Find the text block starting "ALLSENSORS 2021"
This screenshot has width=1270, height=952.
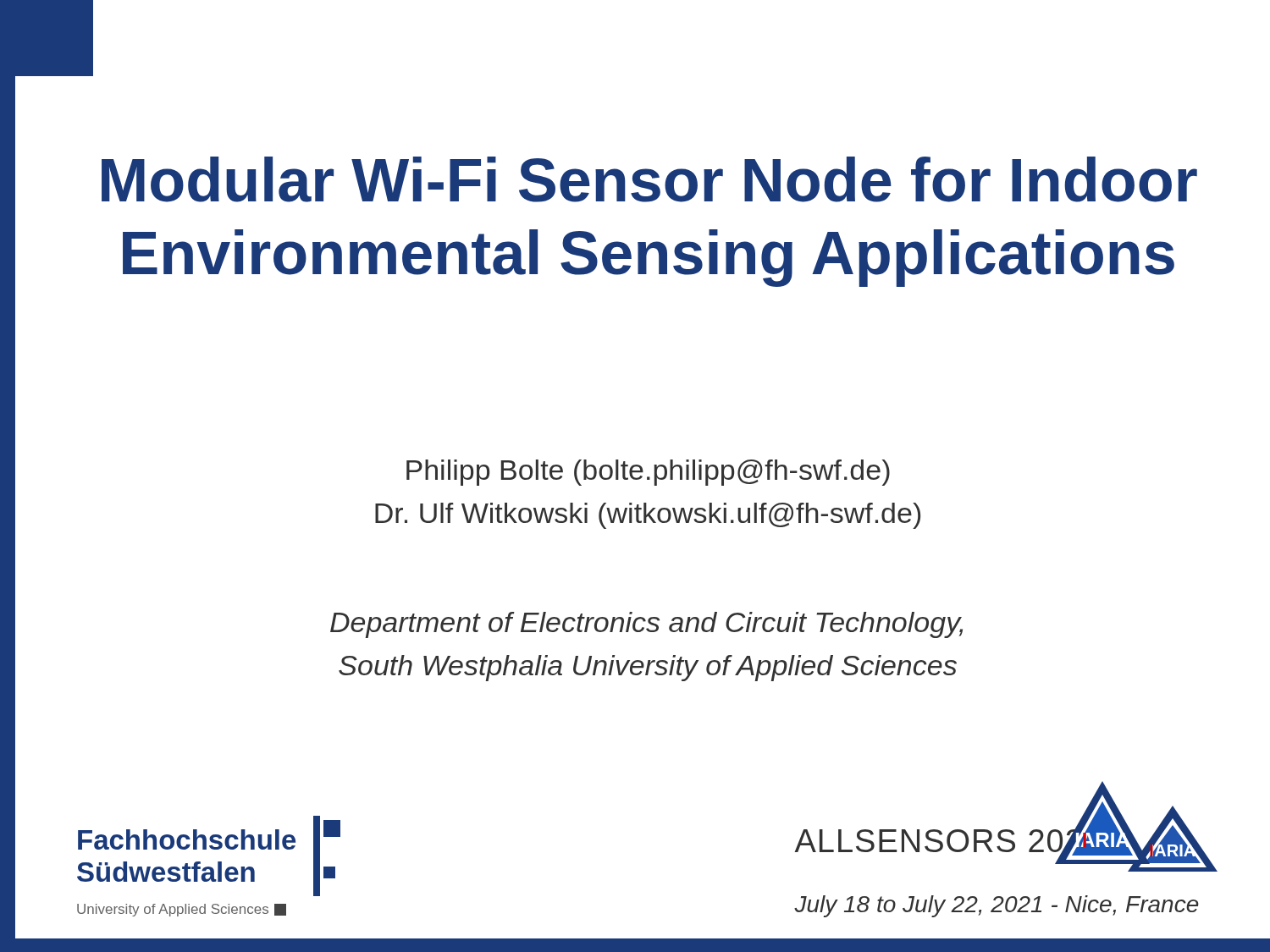tap(948, 841)
